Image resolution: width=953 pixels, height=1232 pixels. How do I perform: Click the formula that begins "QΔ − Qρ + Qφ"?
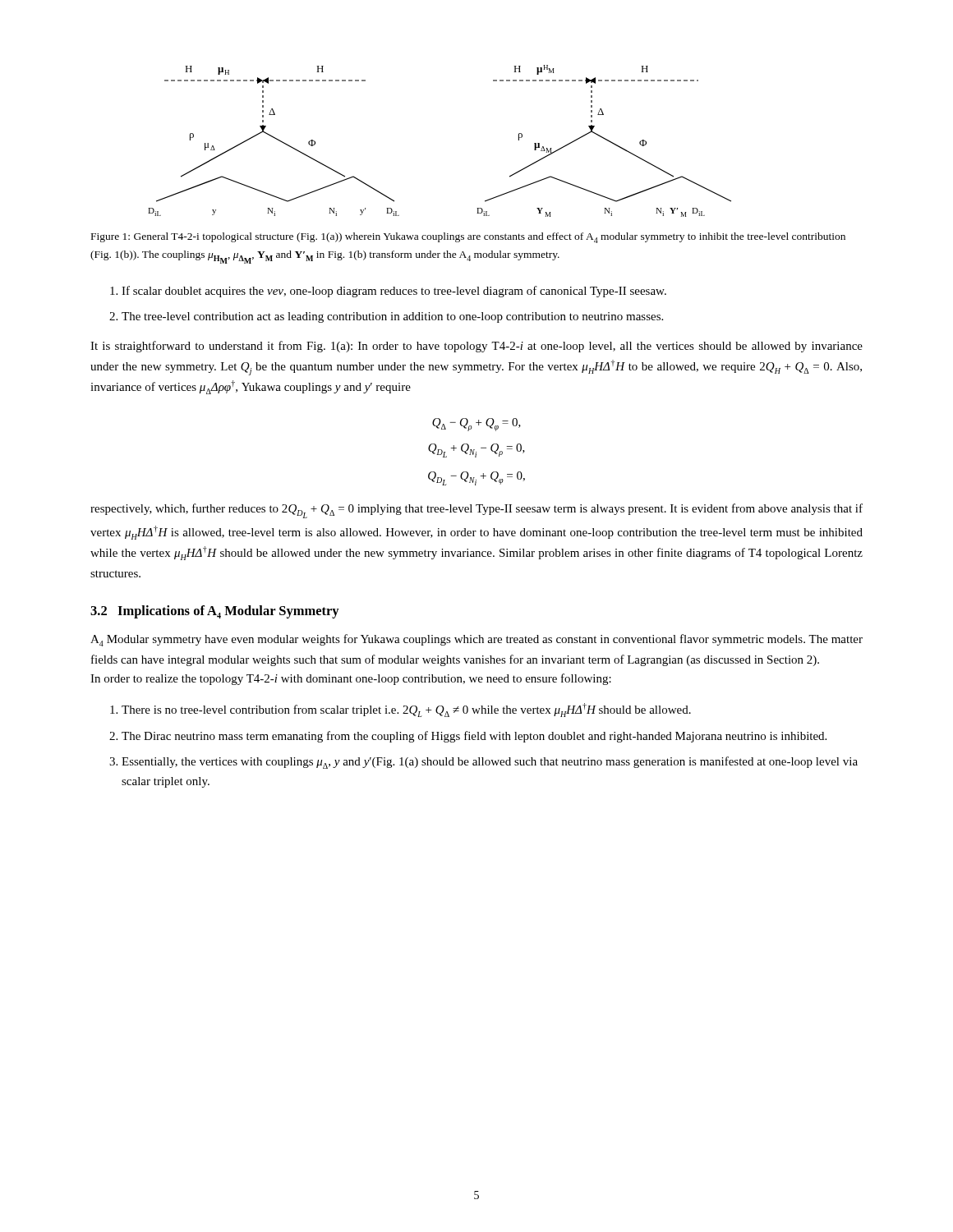[x=476, y=451]
